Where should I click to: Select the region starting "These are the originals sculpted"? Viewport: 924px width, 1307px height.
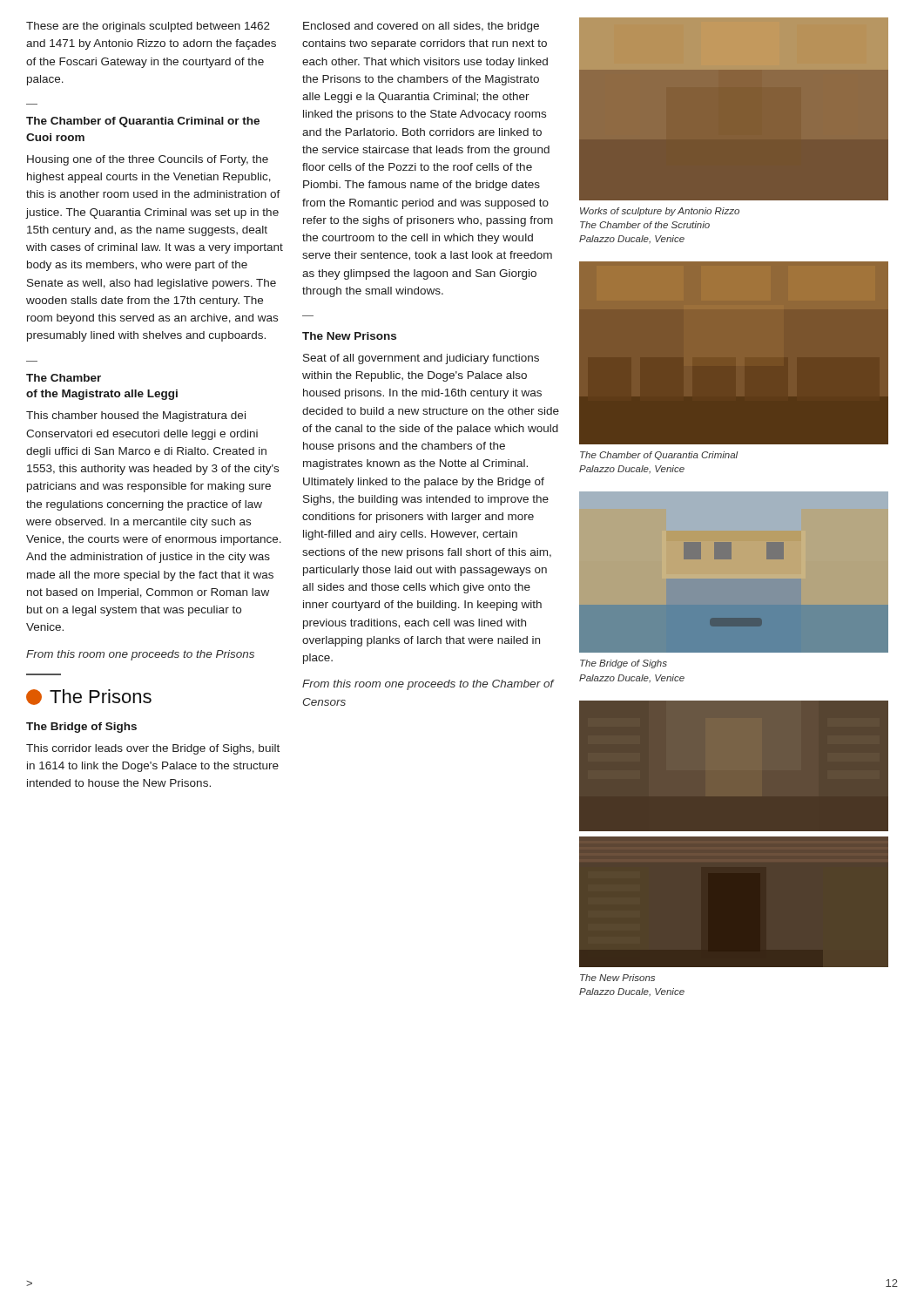pos(151,52)
